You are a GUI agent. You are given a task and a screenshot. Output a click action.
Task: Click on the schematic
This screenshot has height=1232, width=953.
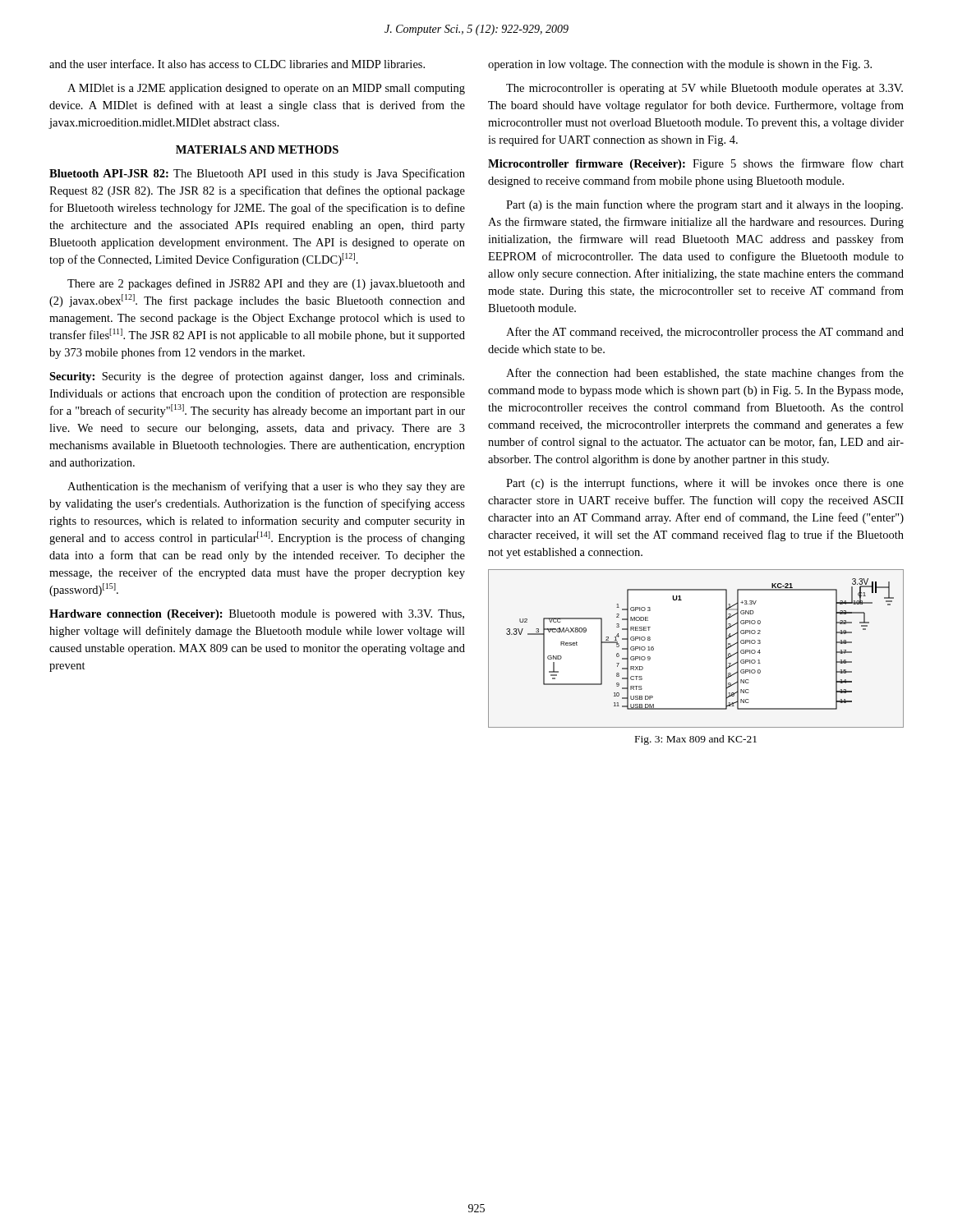pyautogui.click(x=696, y=649)
